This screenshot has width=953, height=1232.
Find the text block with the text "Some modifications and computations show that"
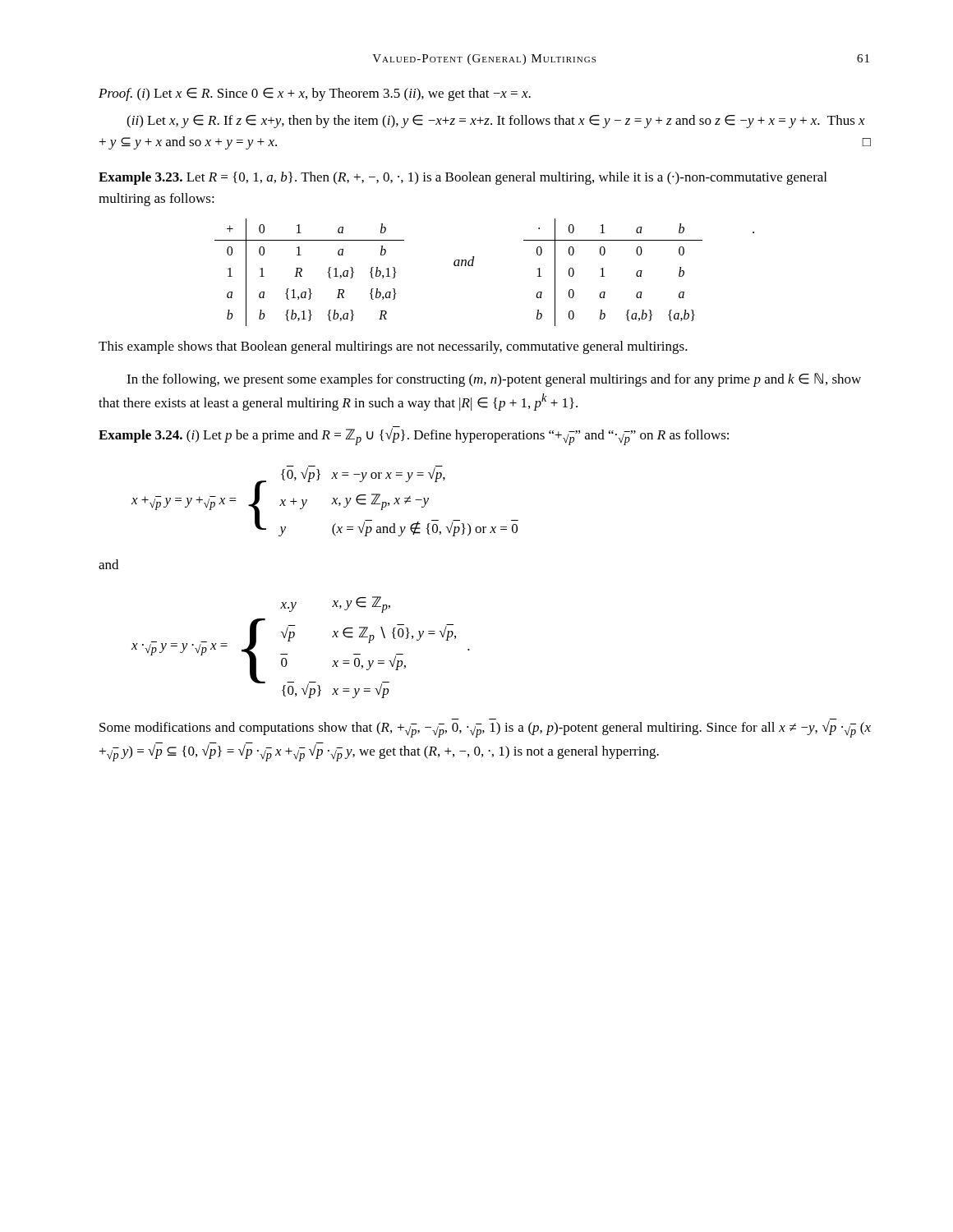click(x=485, y=741)
